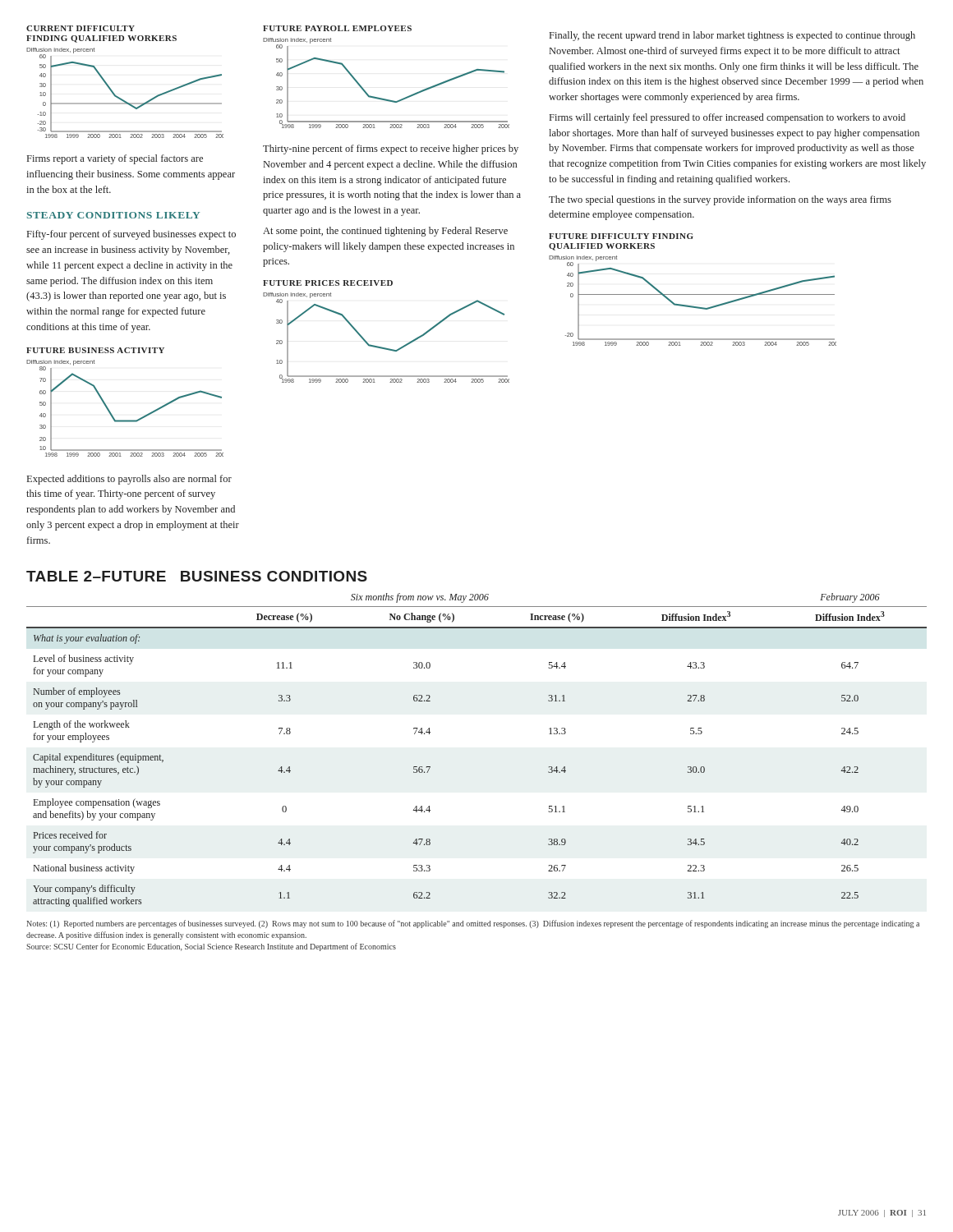Find the block on this page that starts "Finally, the recent"
Screen dimensions: 1232x953
(738, 125)
